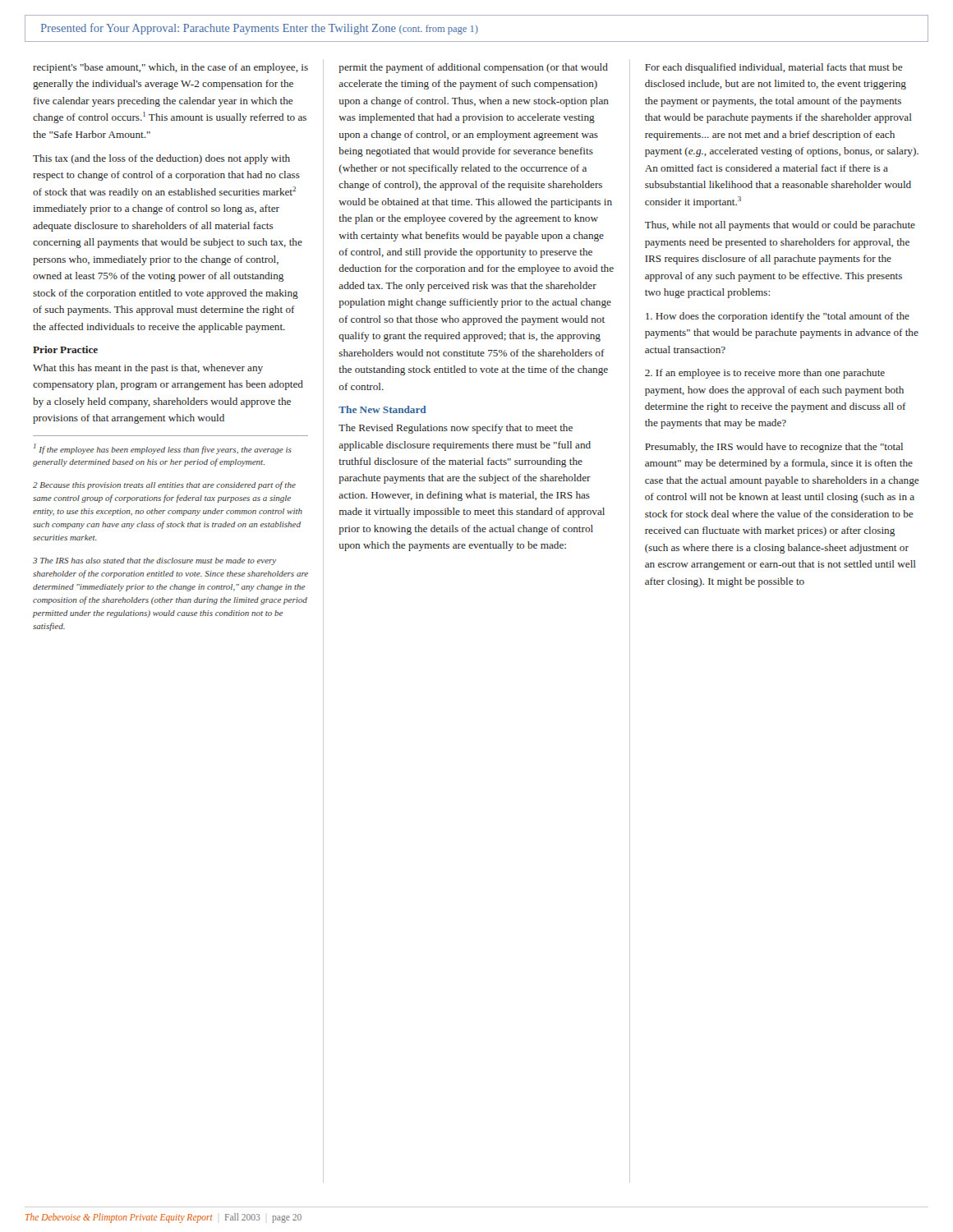This screenshot has width=953, height=1232.
Task: Where is the passage that starts "How does the corporation identify"?
Action: click(782, 333)
